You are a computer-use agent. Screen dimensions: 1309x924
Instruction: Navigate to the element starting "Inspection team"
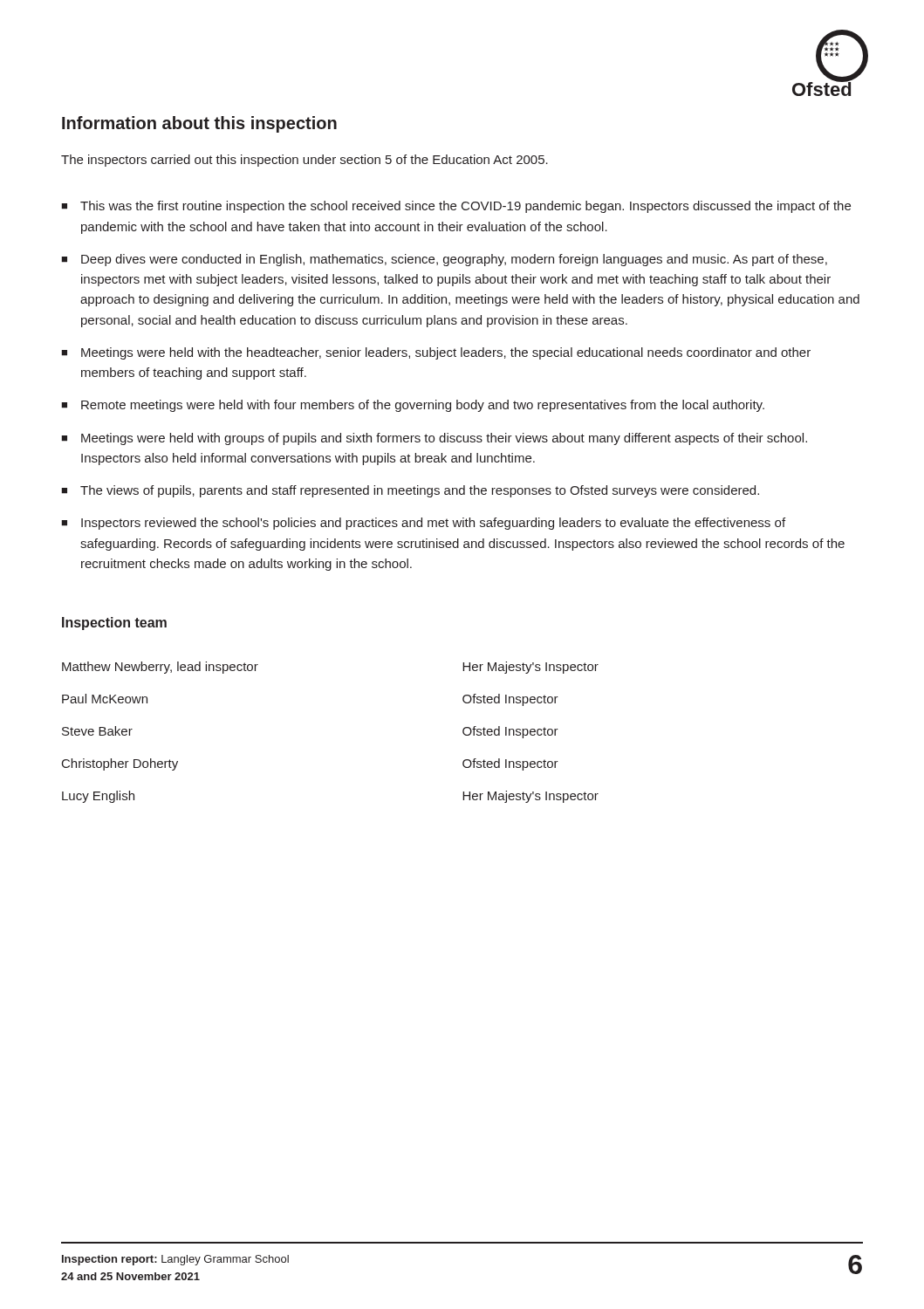click(114, 623)
